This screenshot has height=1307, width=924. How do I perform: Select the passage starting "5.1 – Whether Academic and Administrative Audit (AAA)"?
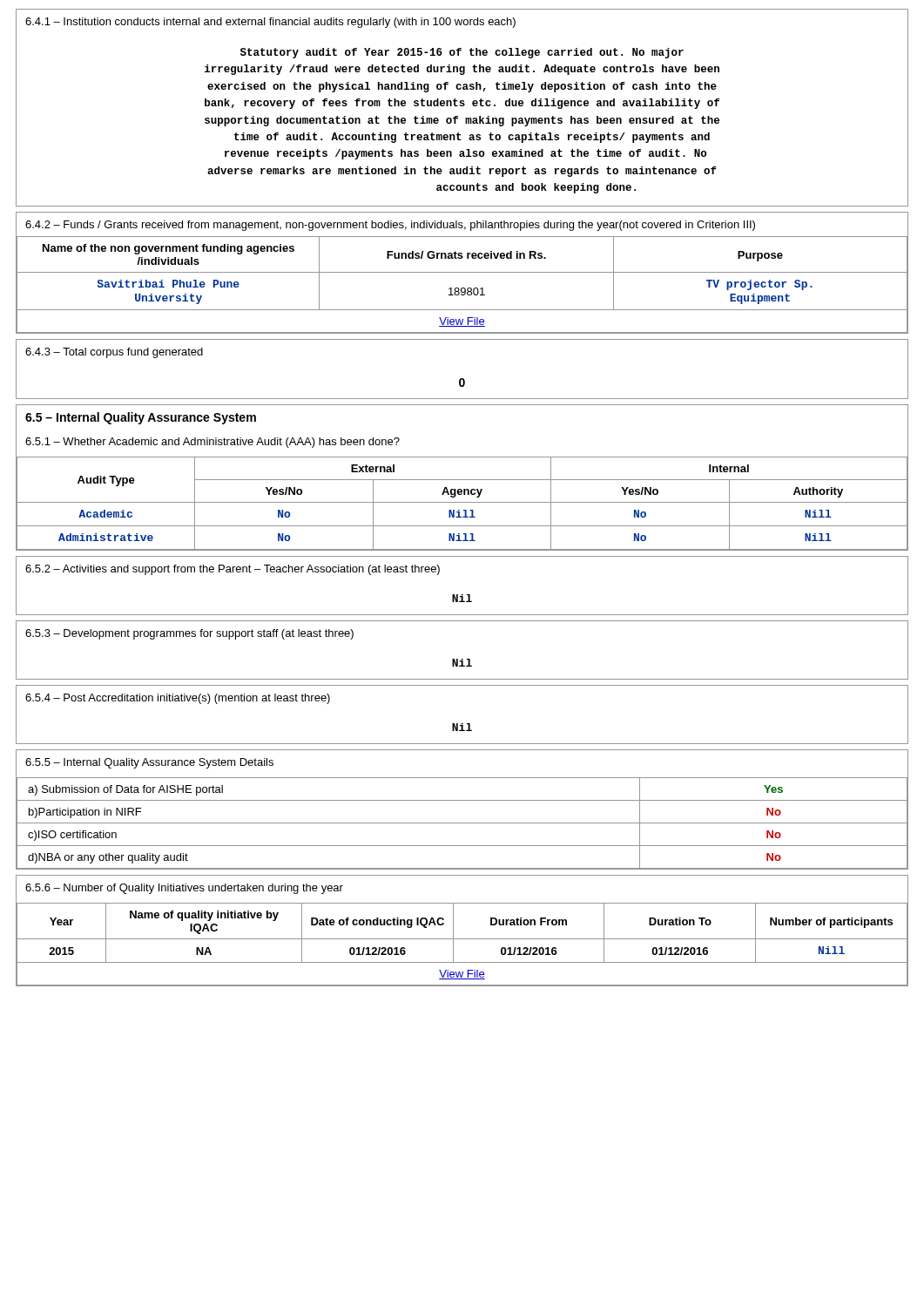pyautogui.click(x=212, y=443)
